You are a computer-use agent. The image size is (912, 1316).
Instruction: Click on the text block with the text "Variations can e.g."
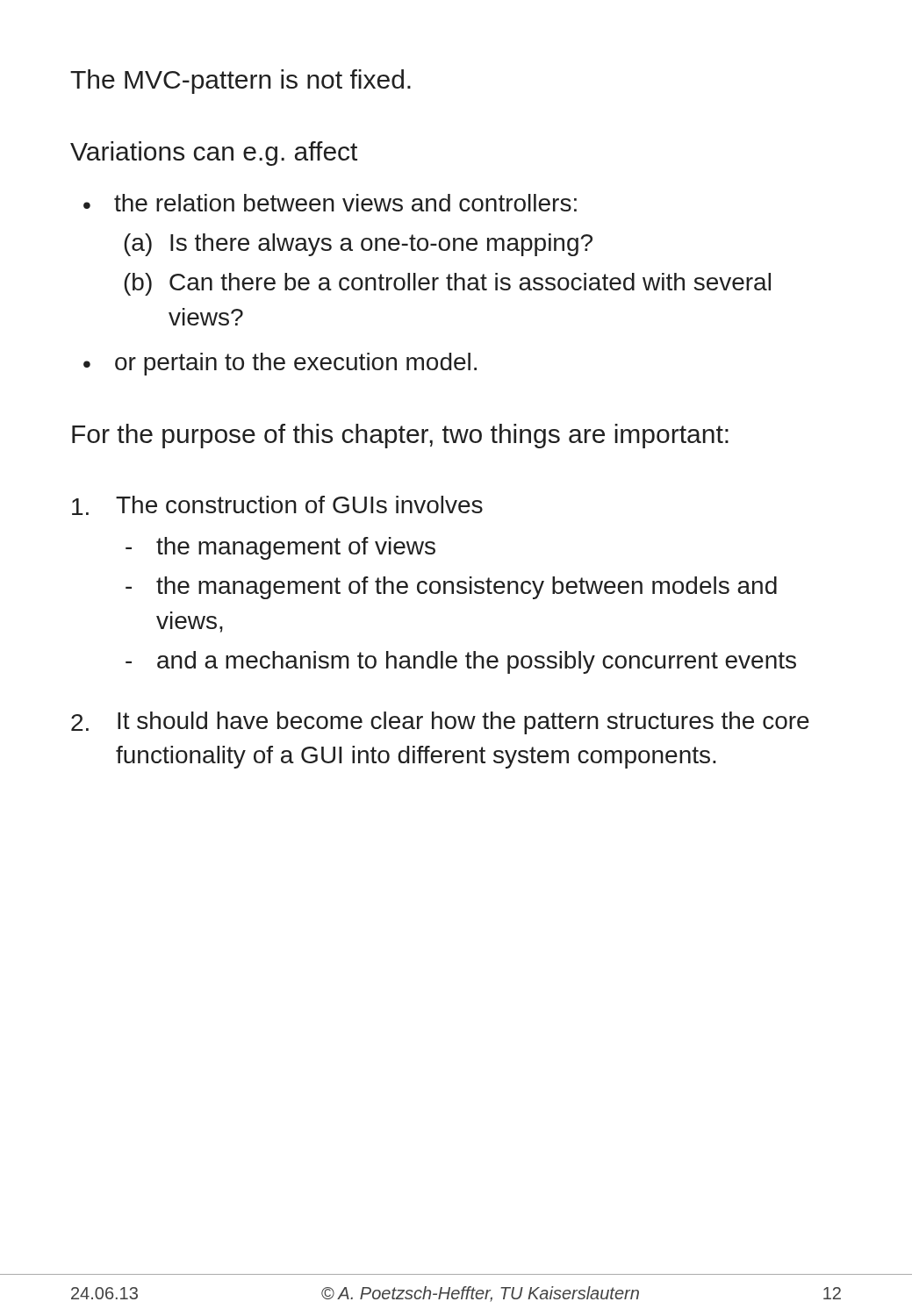(214, 151)
